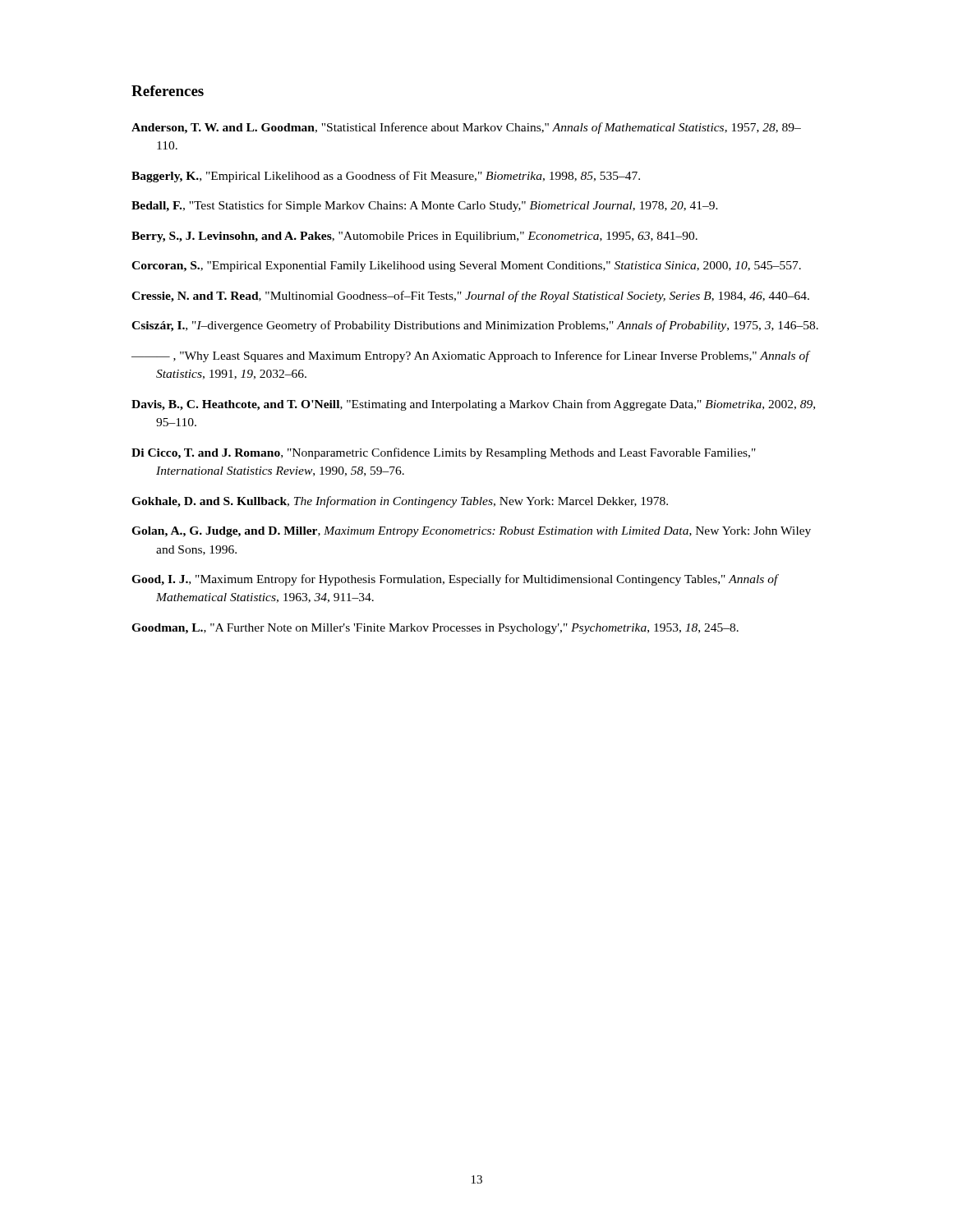
Task: Locate the list item that reads "——— , "Why Least Squares"
Action: pyautogui.click(x=470, y=364)
